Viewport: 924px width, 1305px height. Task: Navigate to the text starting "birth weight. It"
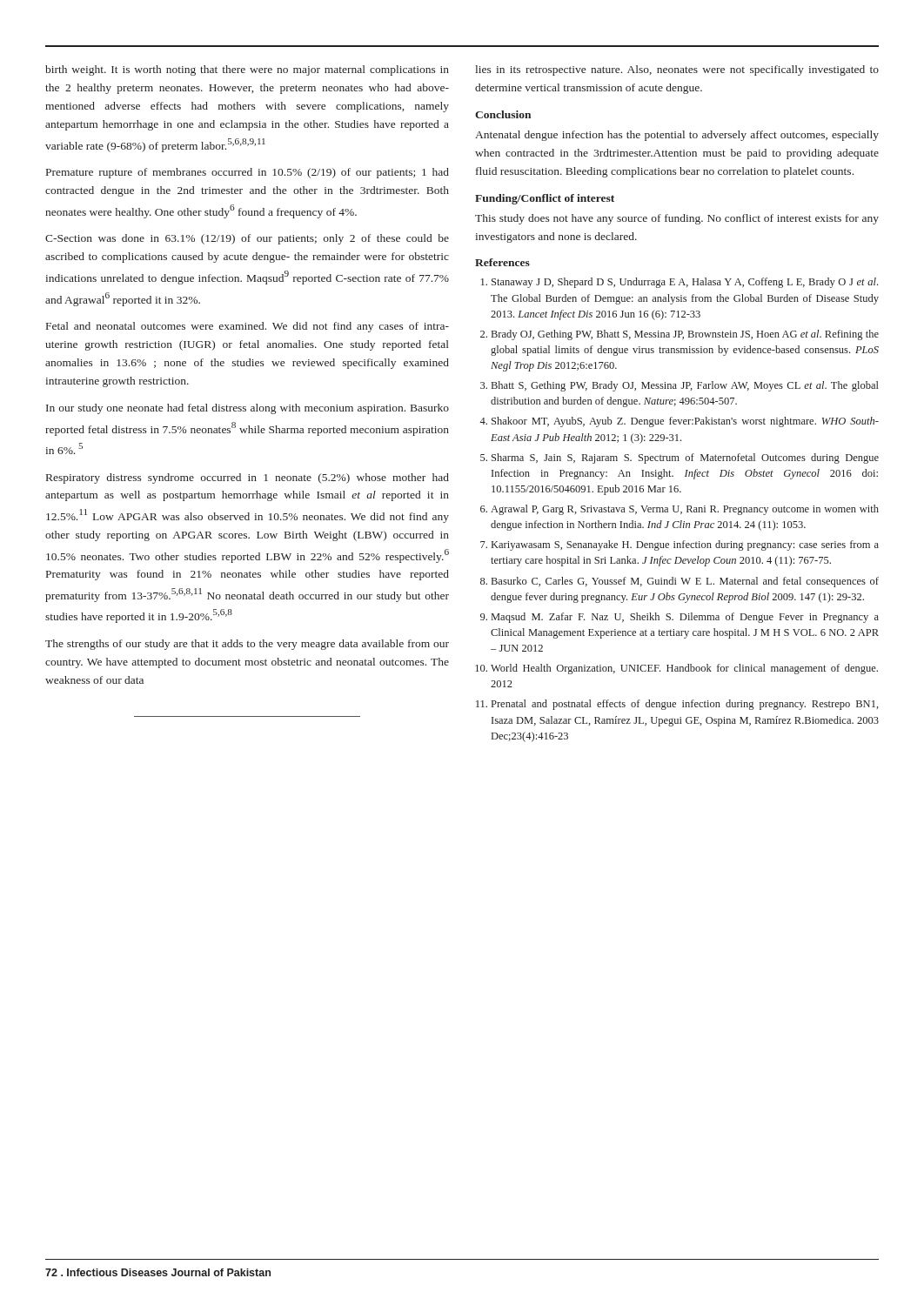[x=247, y=107]
